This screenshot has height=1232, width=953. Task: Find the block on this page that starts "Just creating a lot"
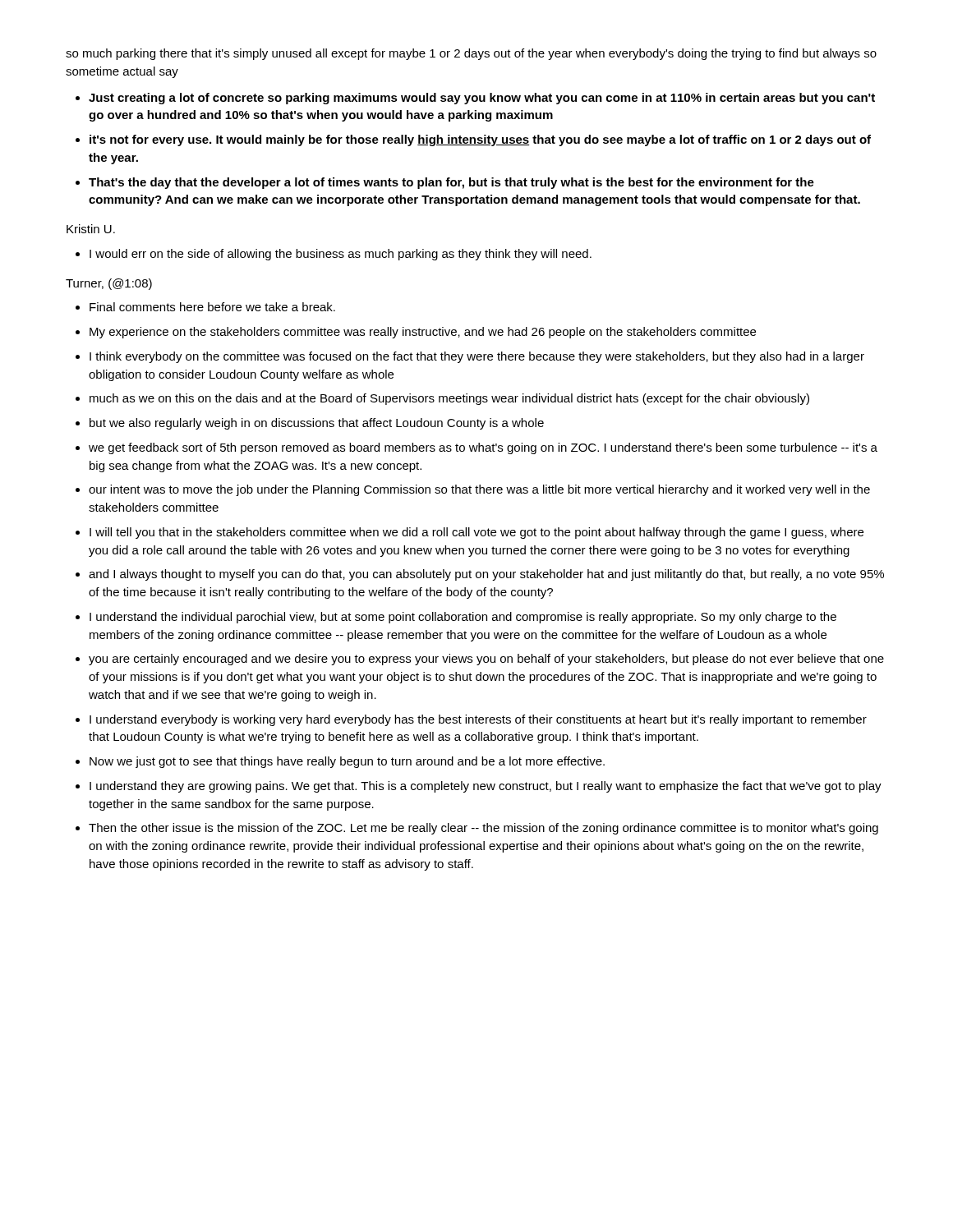[x=482, y=106]
